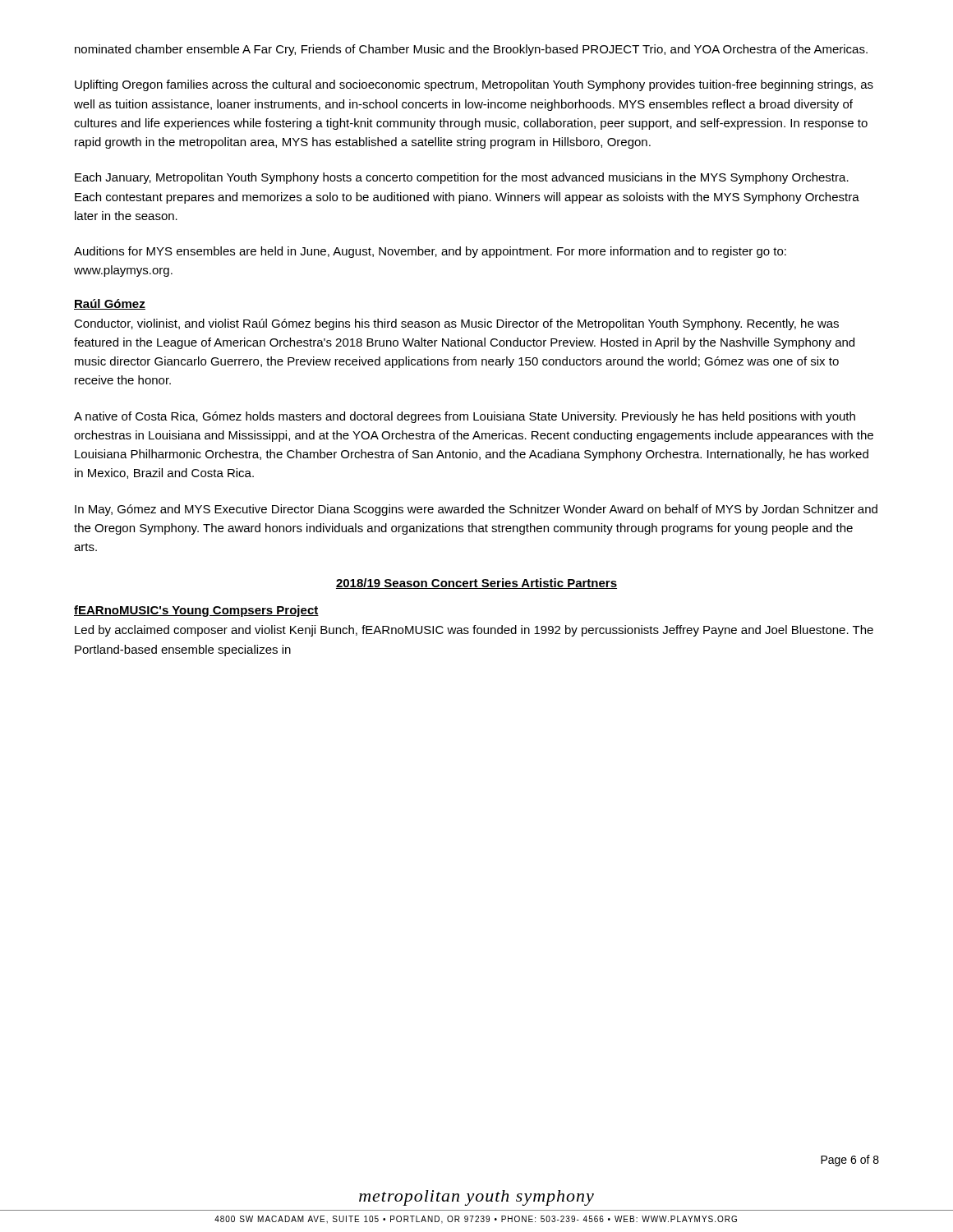
Task: Click on the text block starting "nominated chamber ensemble"
Action: 471,49
